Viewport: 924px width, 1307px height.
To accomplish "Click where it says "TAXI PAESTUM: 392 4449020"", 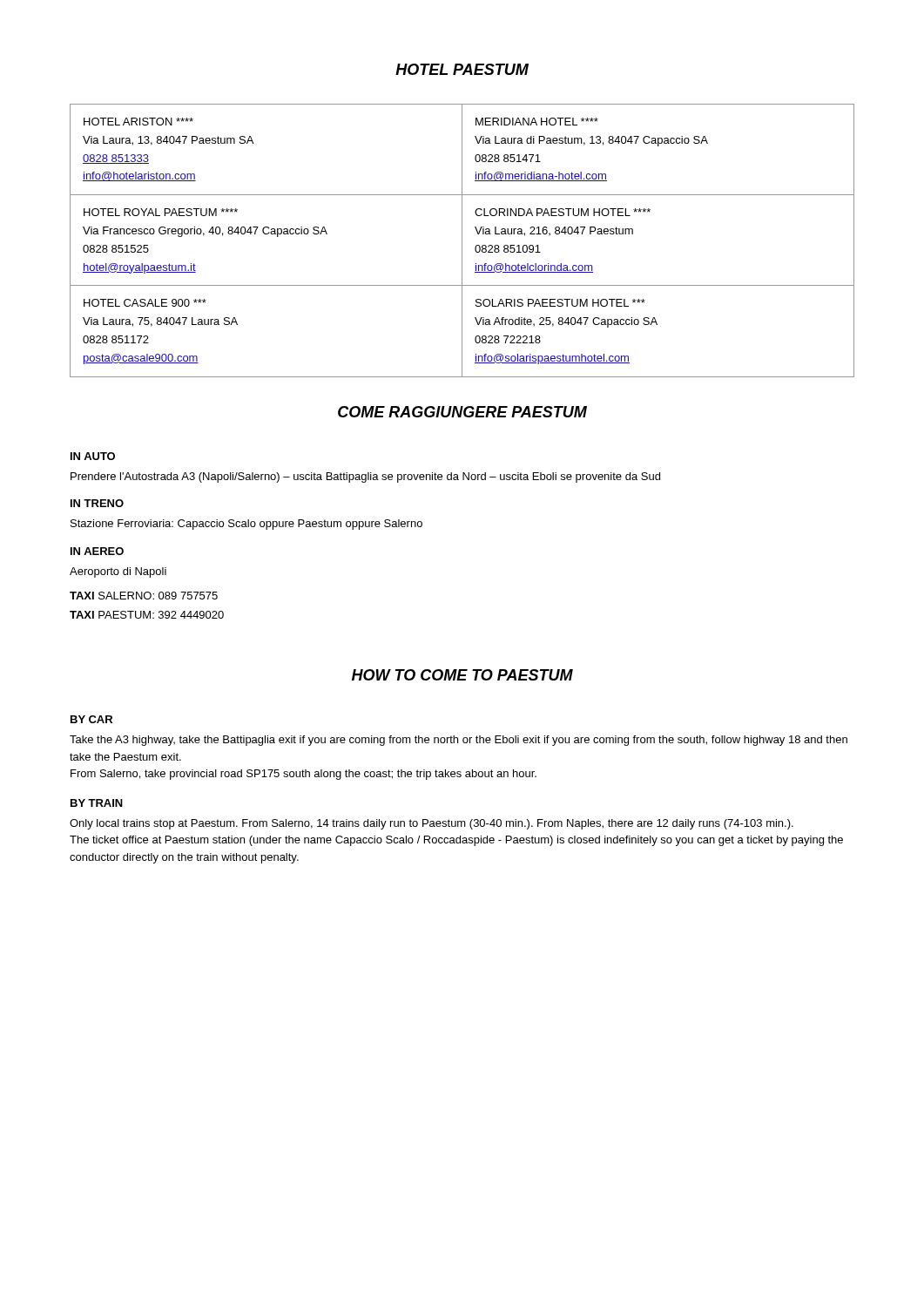I will tap(147, 615).
